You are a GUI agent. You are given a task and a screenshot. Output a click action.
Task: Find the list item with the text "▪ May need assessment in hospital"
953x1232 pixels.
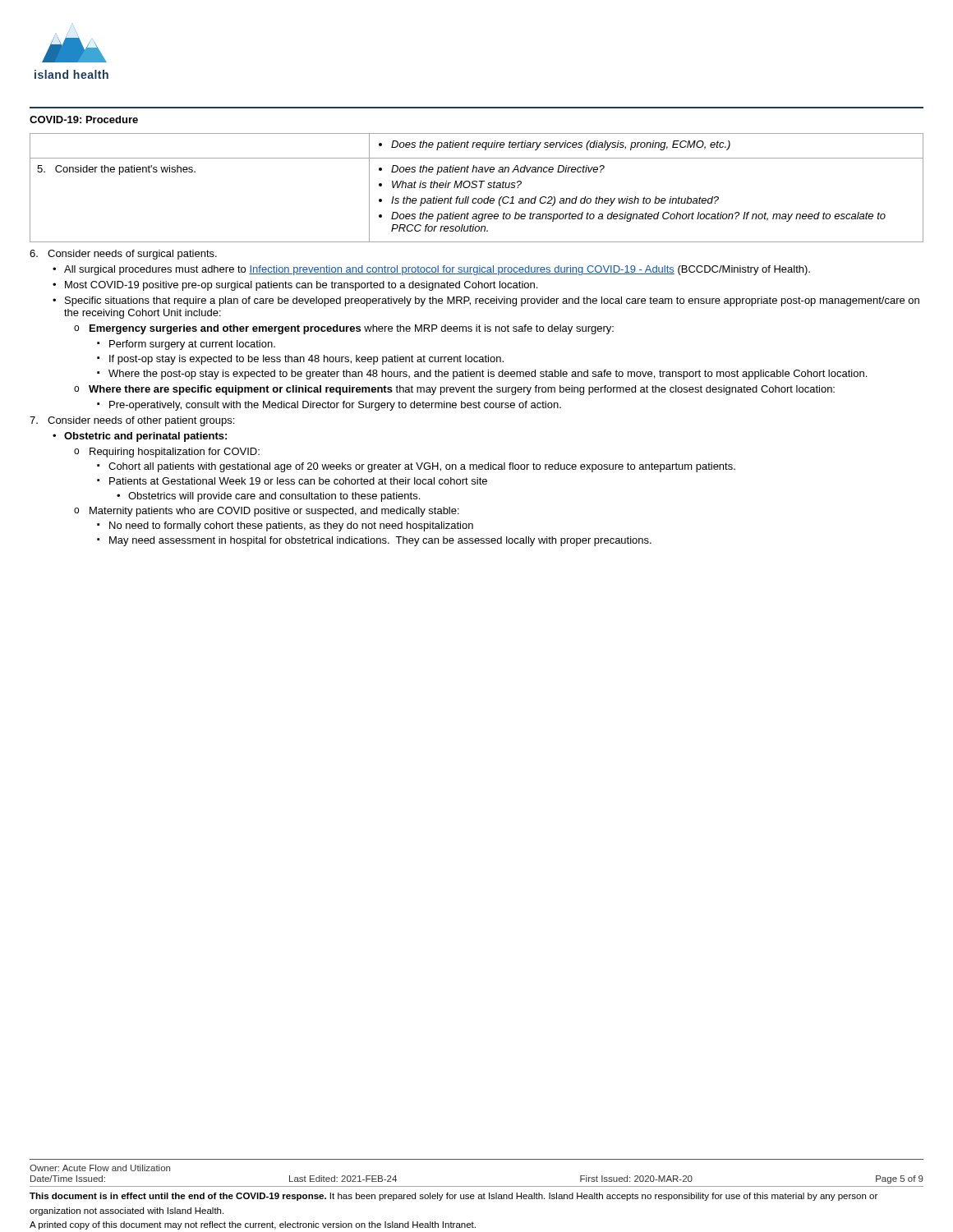(x=374, y=540)
